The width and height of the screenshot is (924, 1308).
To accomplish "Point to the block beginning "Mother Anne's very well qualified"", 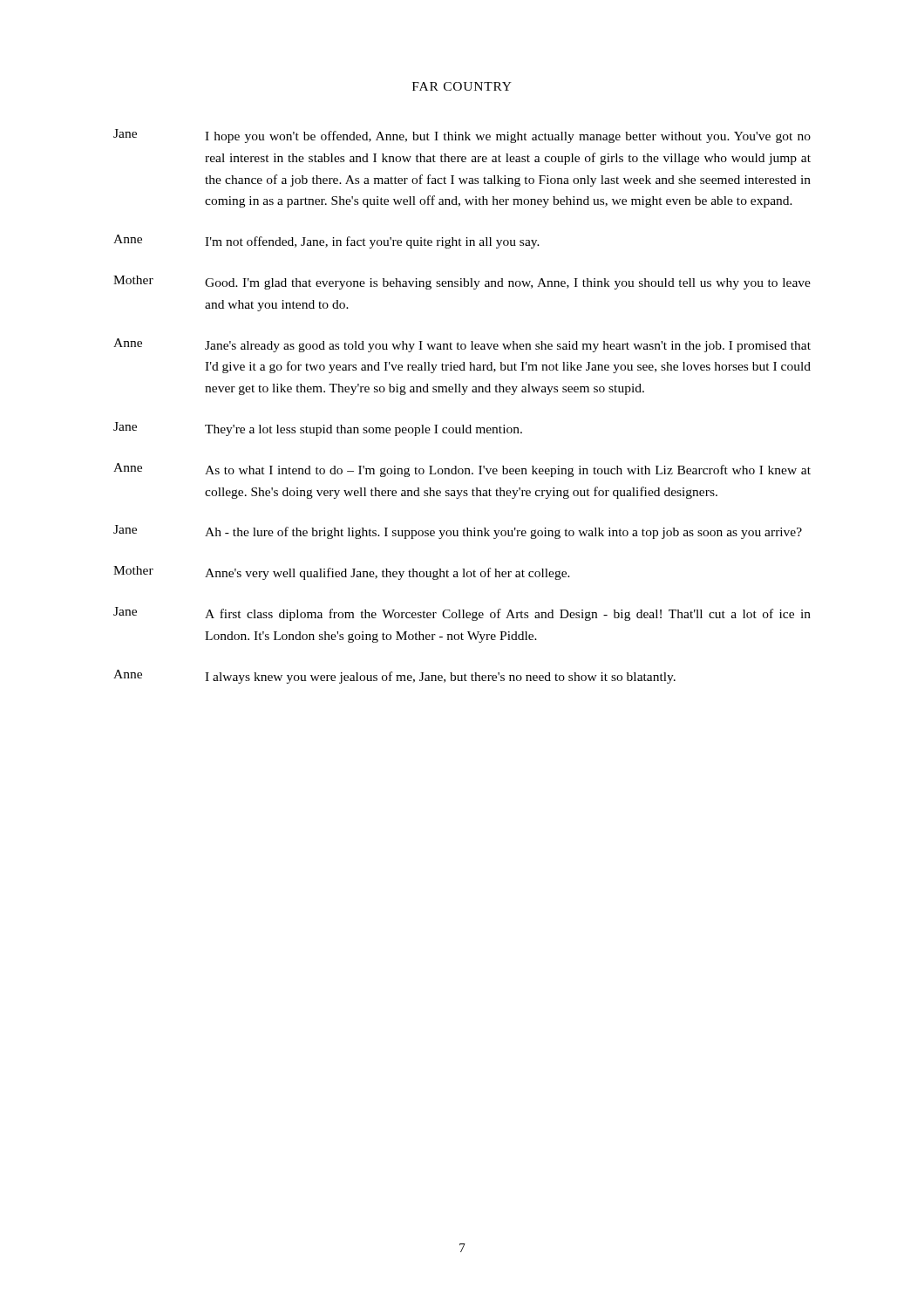I will tap(462, 573).
